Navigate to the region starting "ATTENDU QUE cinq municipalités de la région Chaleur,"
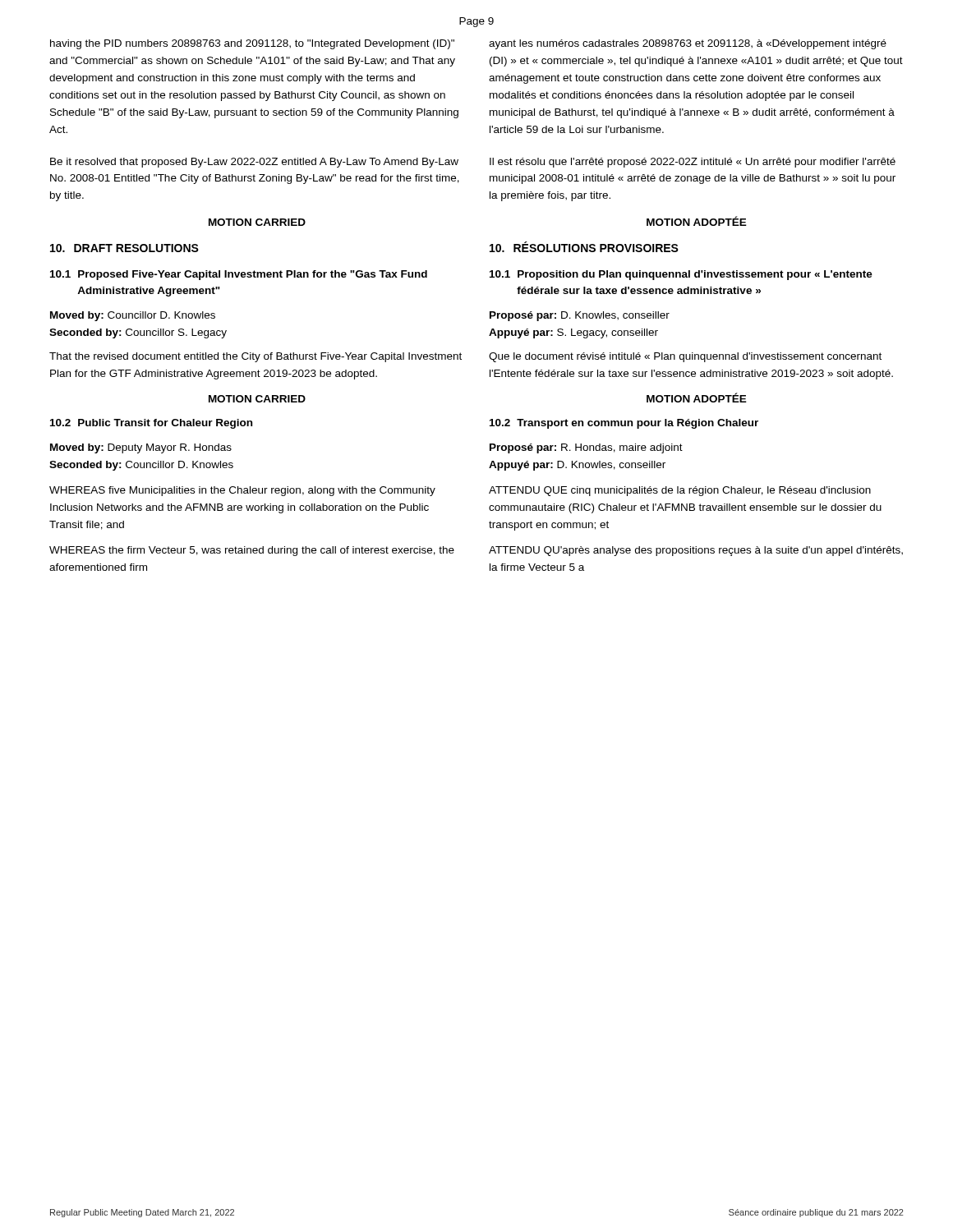 [685, 507]
